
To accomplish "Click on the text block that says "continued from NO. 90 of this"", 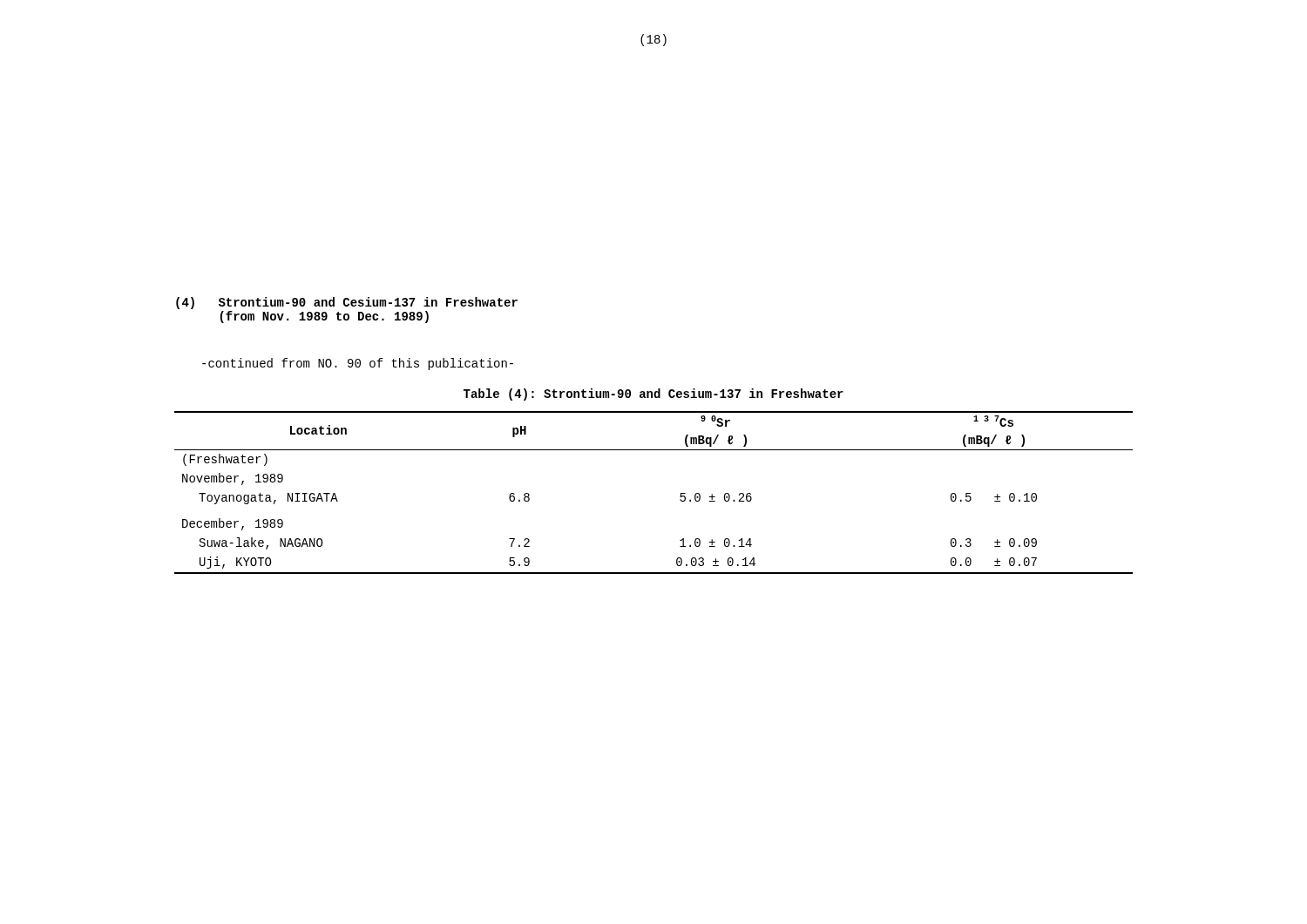I will [358, 364].
